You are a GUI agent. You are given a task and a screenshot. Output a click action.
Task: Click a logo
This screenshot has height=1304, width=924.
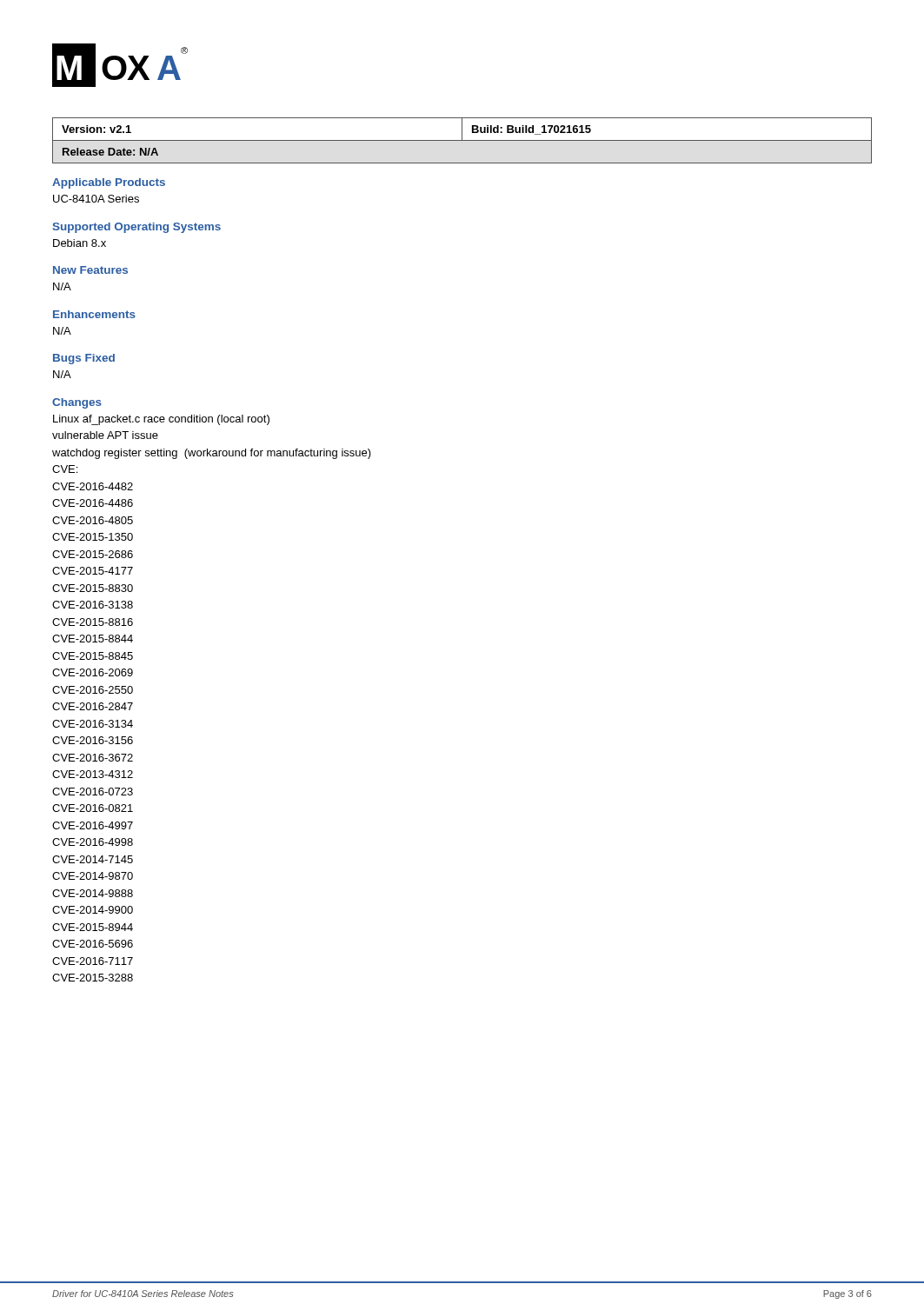tap(462, 67)
